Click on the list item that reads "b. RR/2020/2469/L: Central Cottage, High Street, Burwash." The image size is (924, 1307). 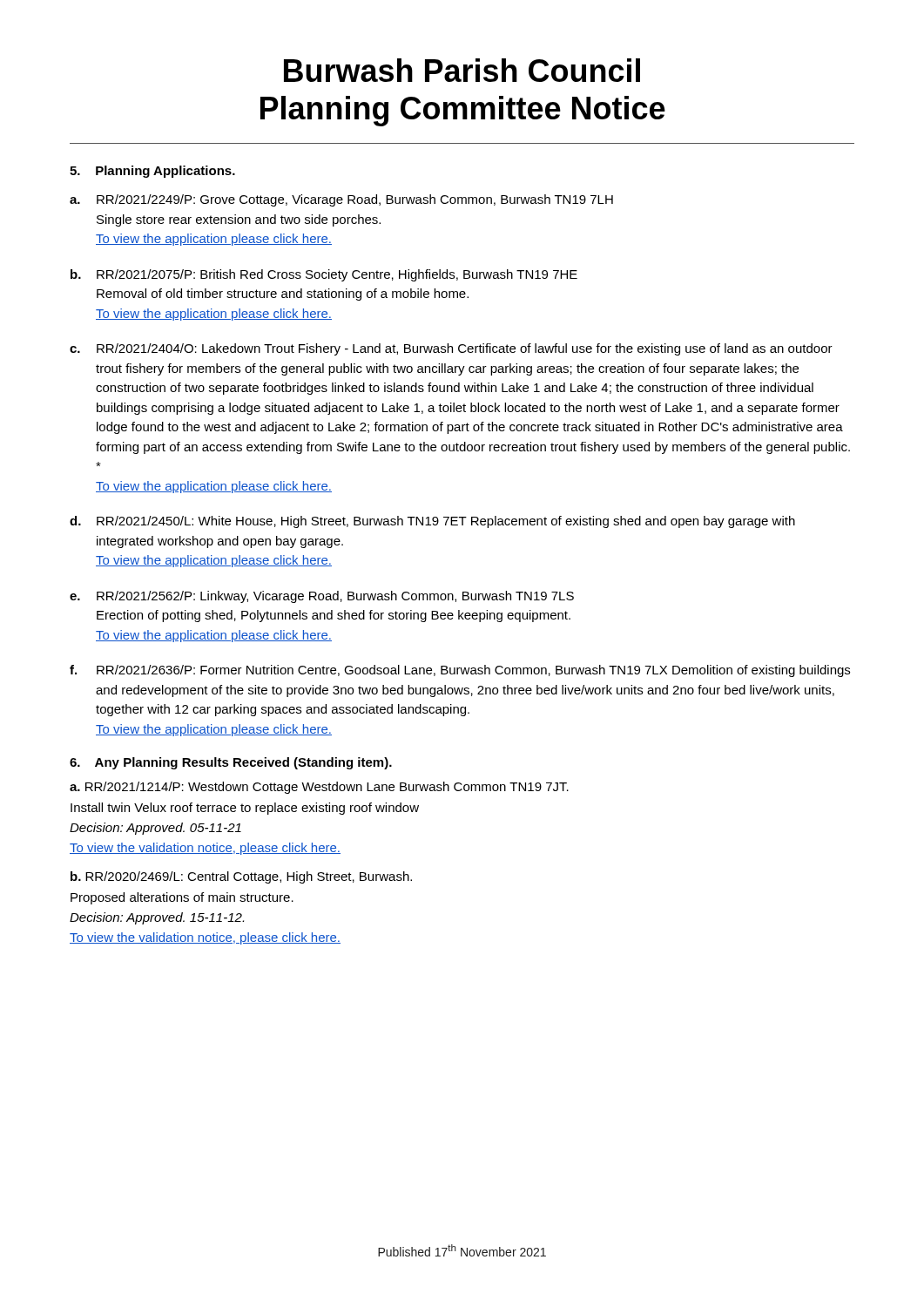(241, 907)
